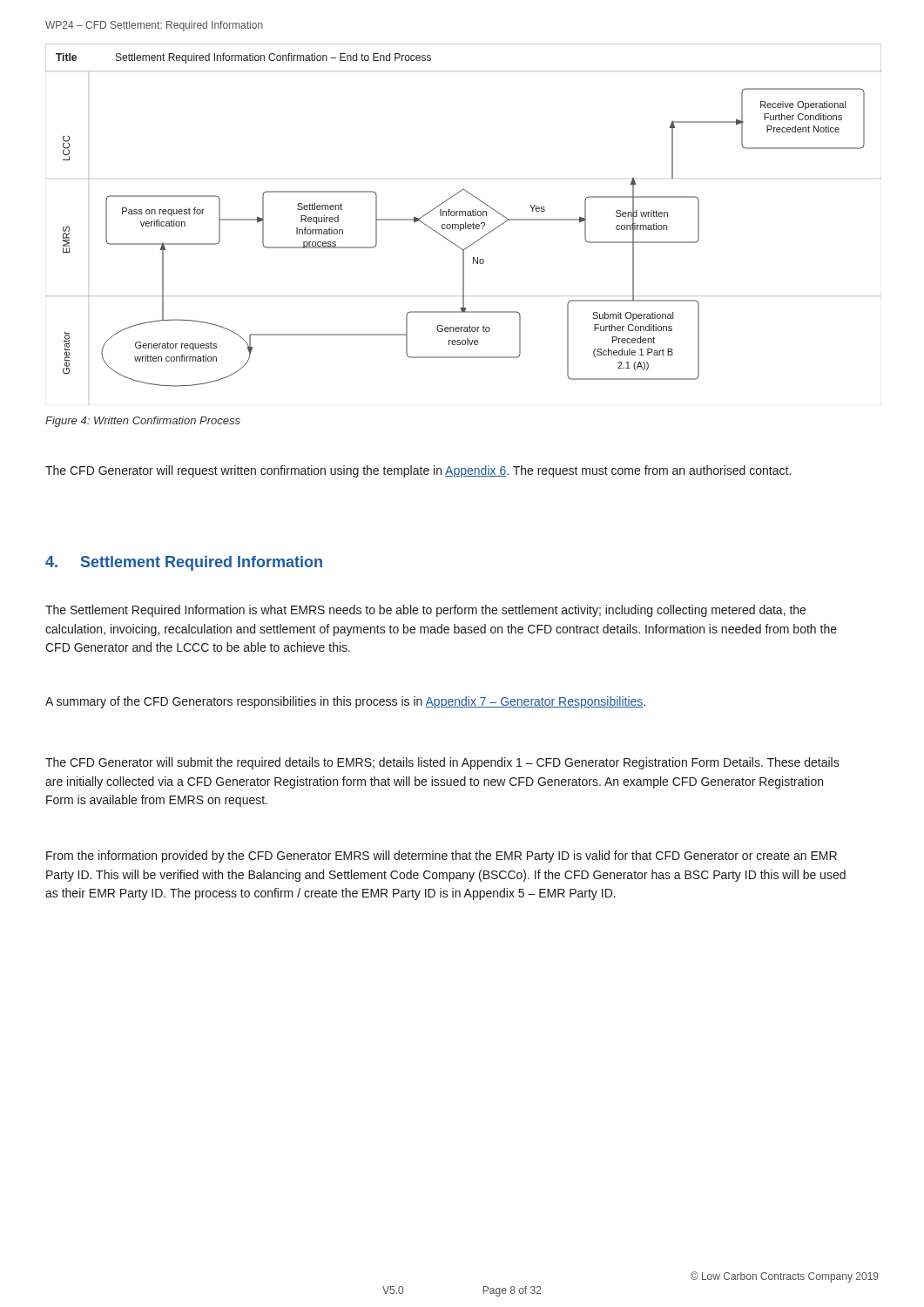The width and height of the screenshot is (924, 1307).
Task: Select the caption
Action: click(x=143, y=420)
